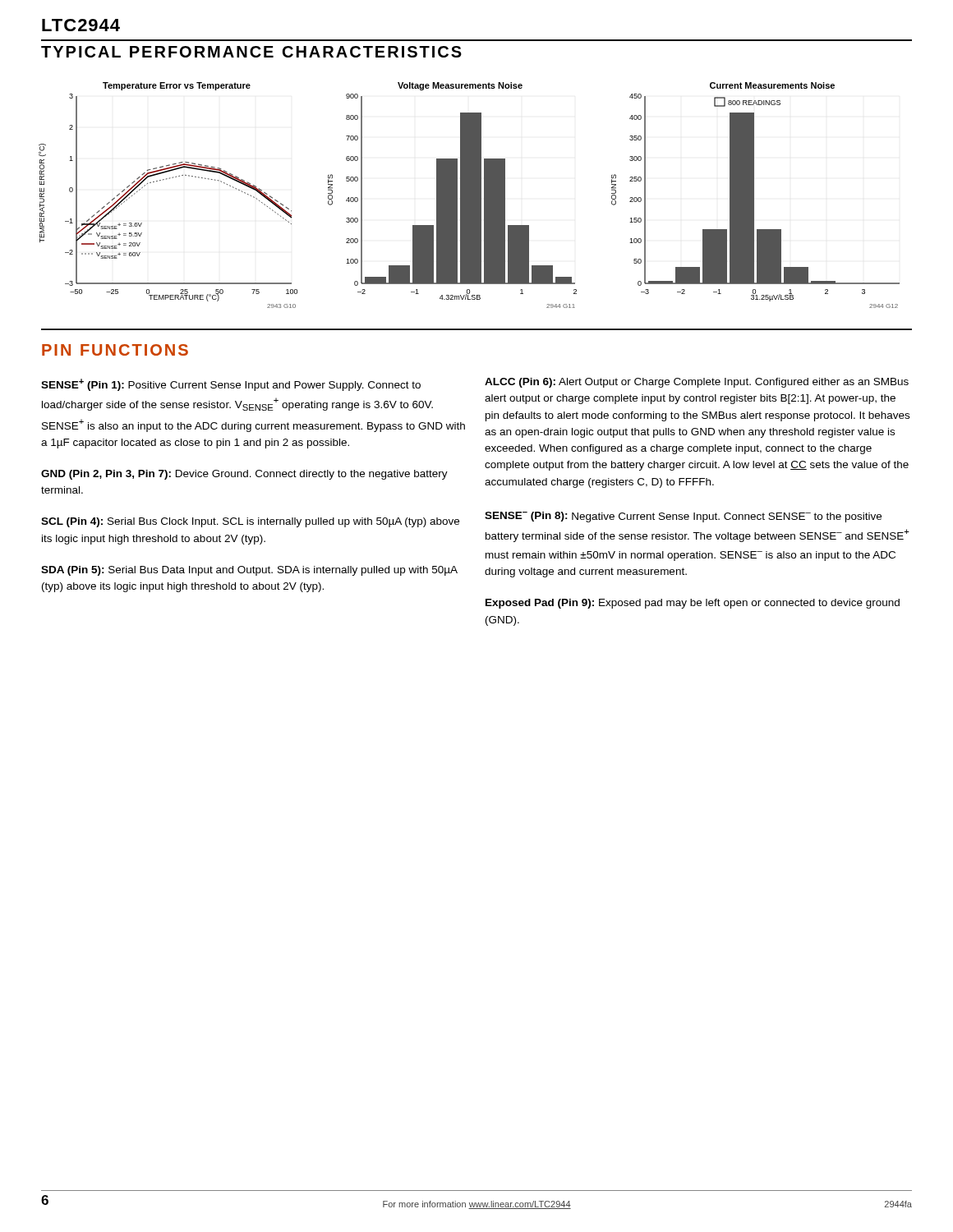This screenshot has height=1232, width=953.
Task: Find the block on this page that starts "Exposed Pad (Pin 9): Exposed pad may"
Action: (x=692, y=611)
